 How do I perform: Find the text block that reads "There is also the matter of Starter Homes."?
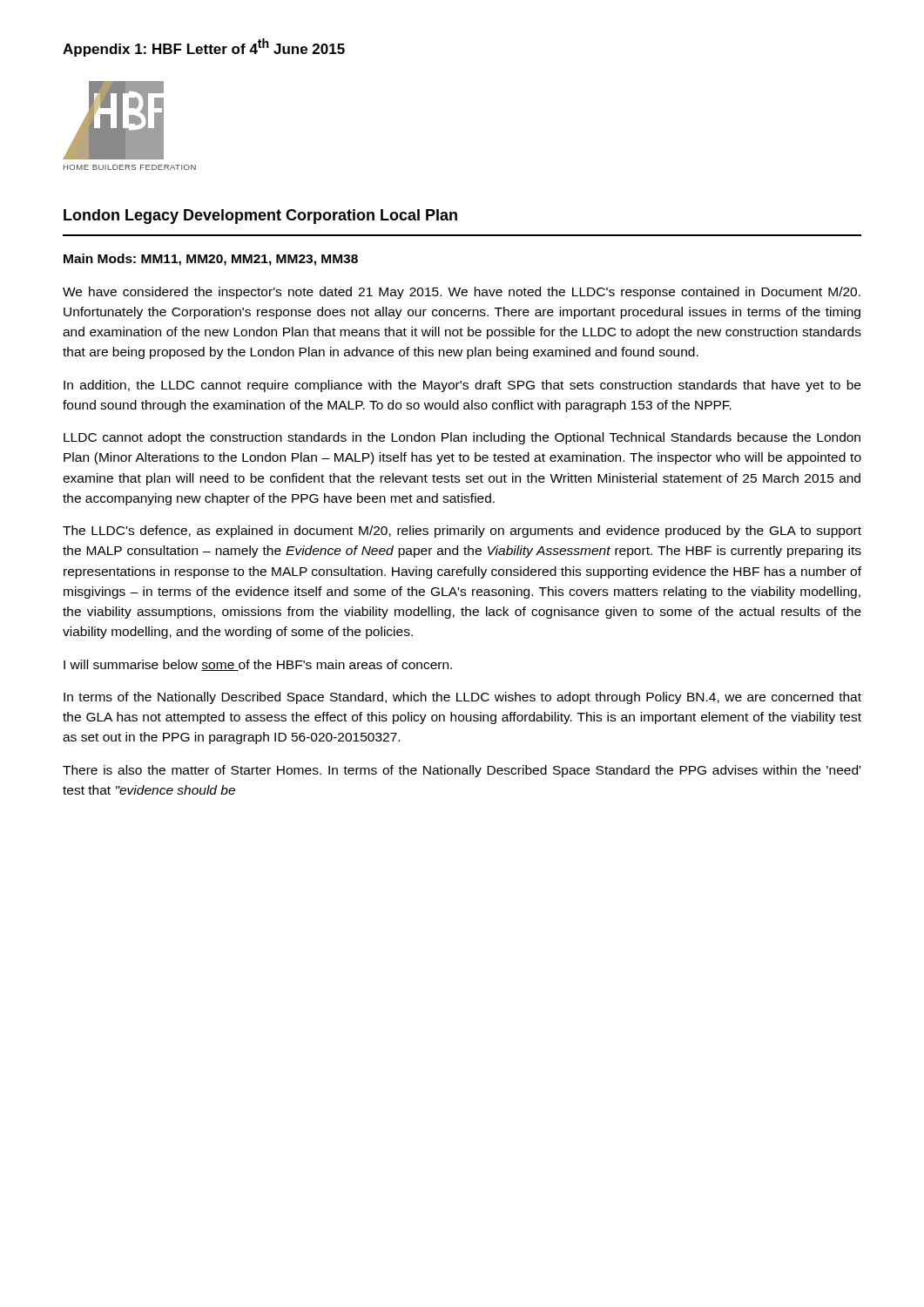pos(462,780)
